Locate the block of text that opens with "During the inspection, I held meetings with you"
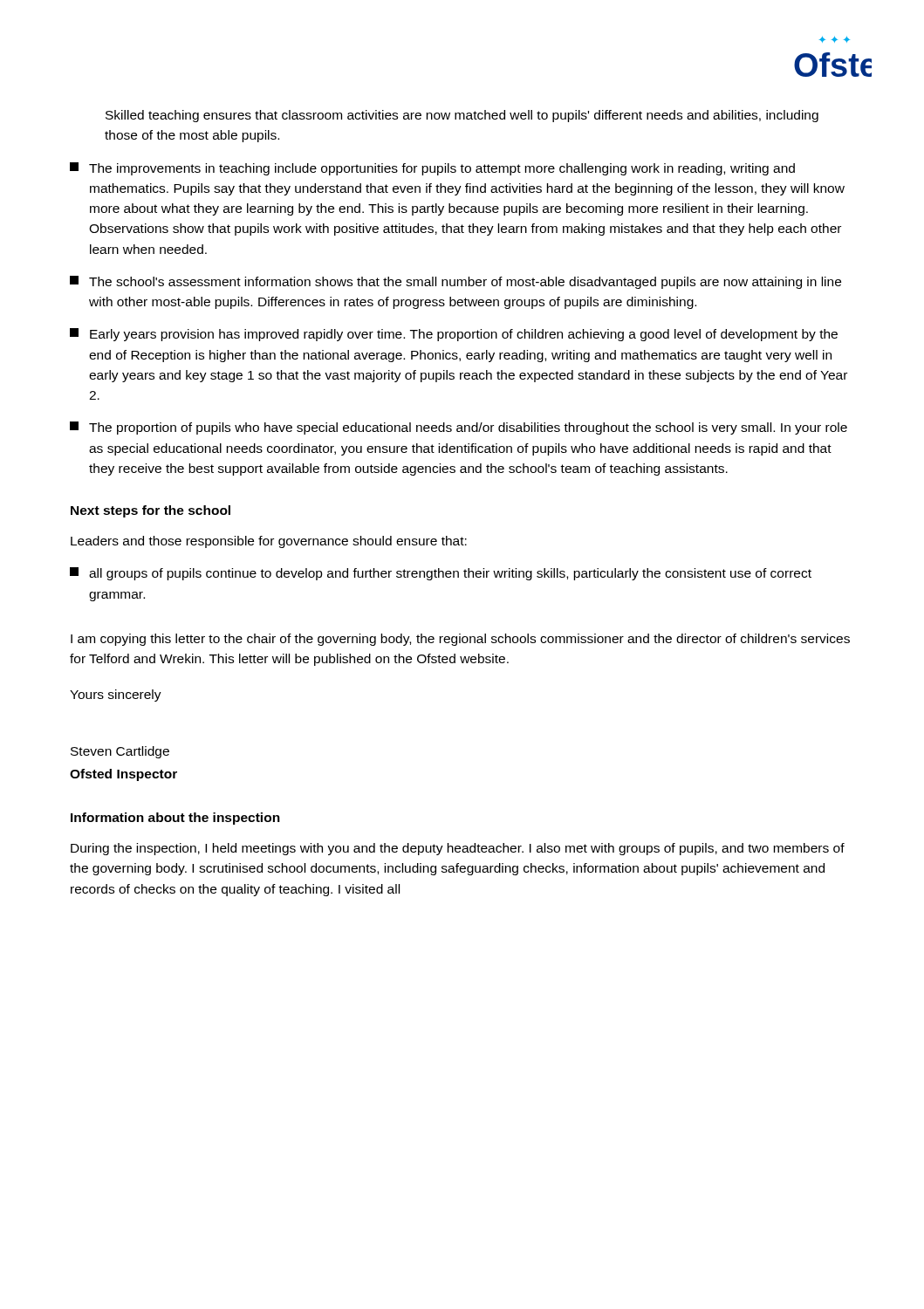This screenshot has height=1309, width=924. 457,868
